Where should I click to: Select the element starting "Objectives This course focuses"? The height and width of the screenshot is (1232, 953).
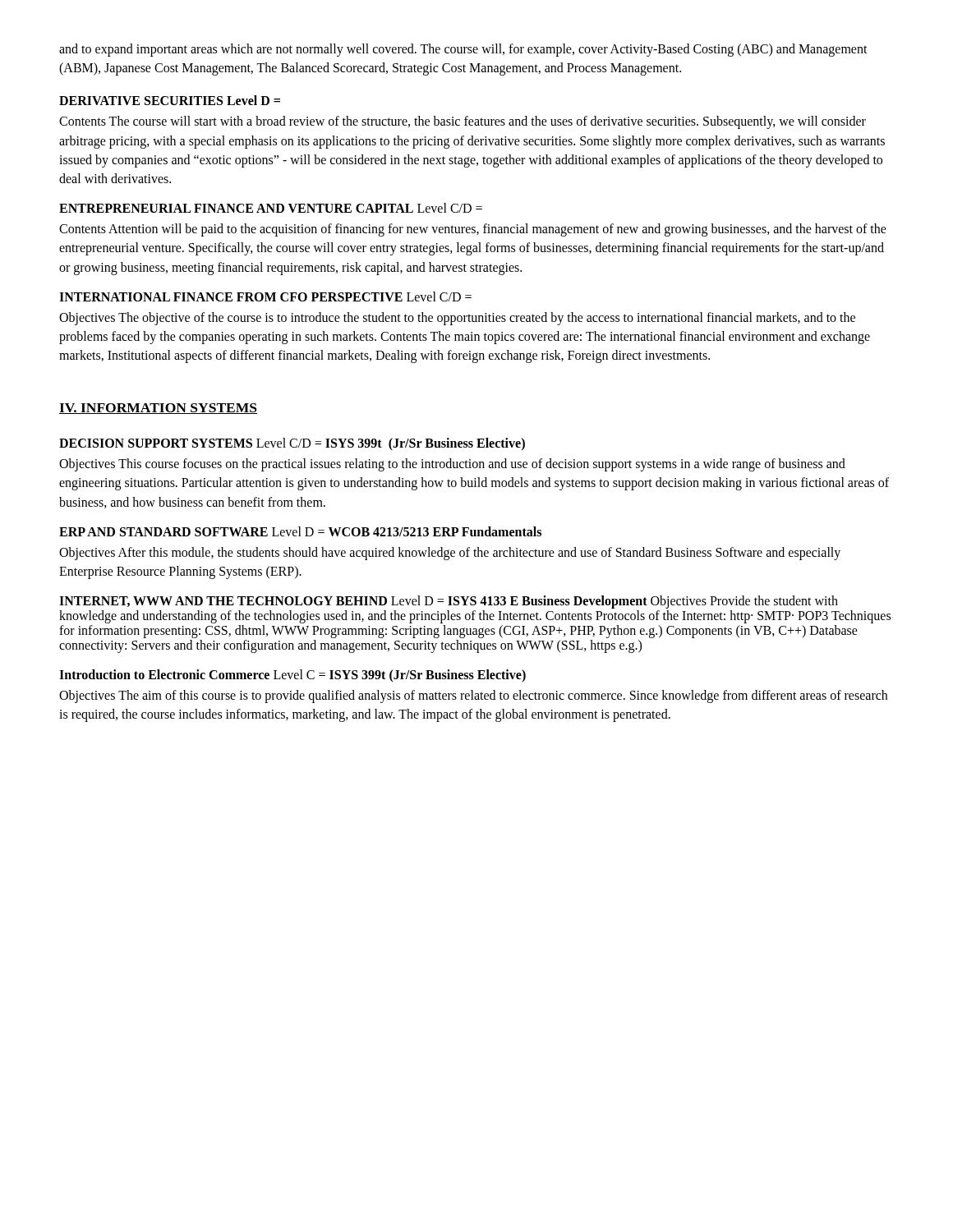pyautogui.click(x=474, y=483)
